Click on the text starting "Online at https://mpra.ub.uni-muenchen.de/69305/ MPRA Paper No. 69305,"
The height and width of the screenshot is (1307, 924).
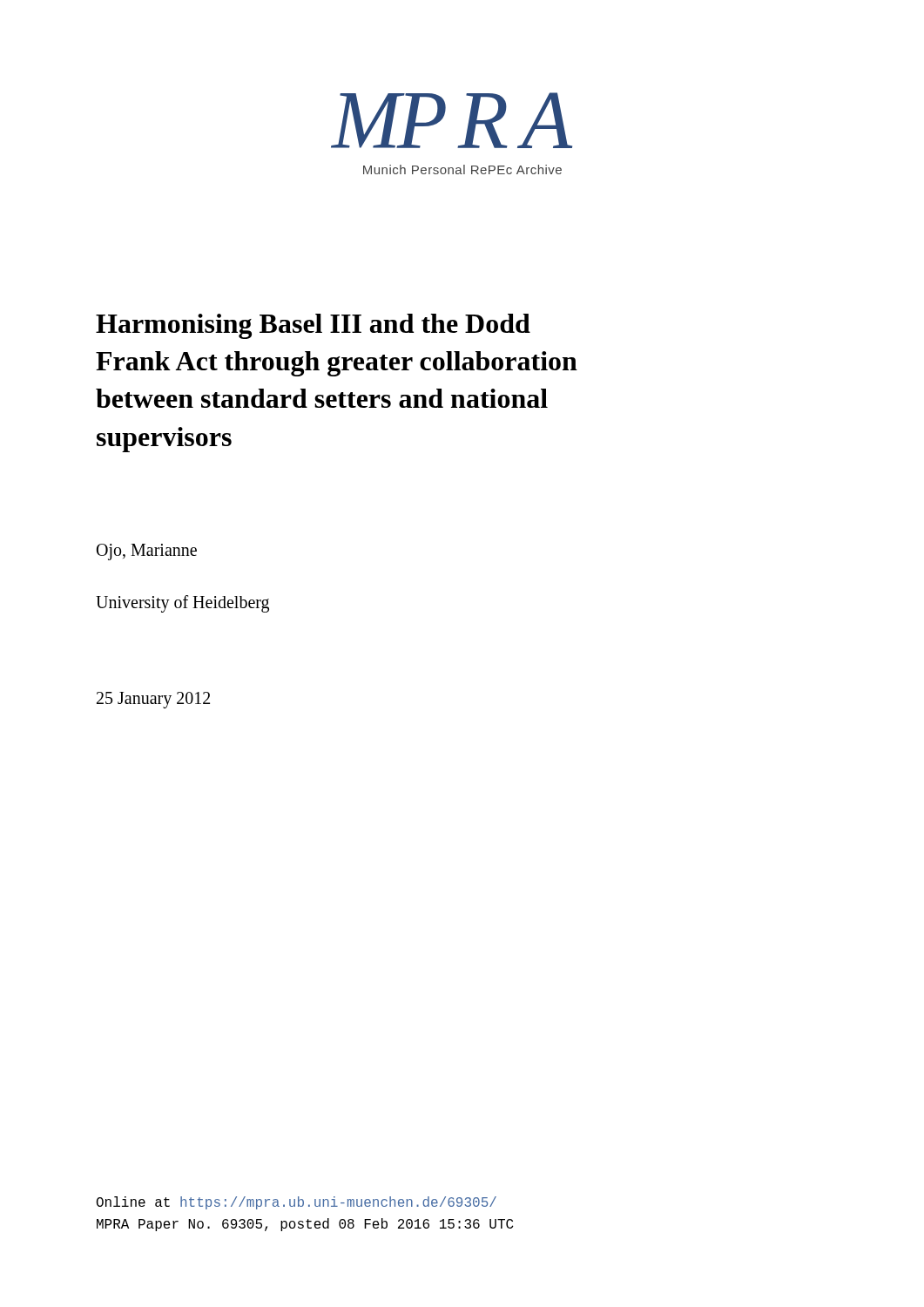pyautogui.click(x=305, y=1214)
